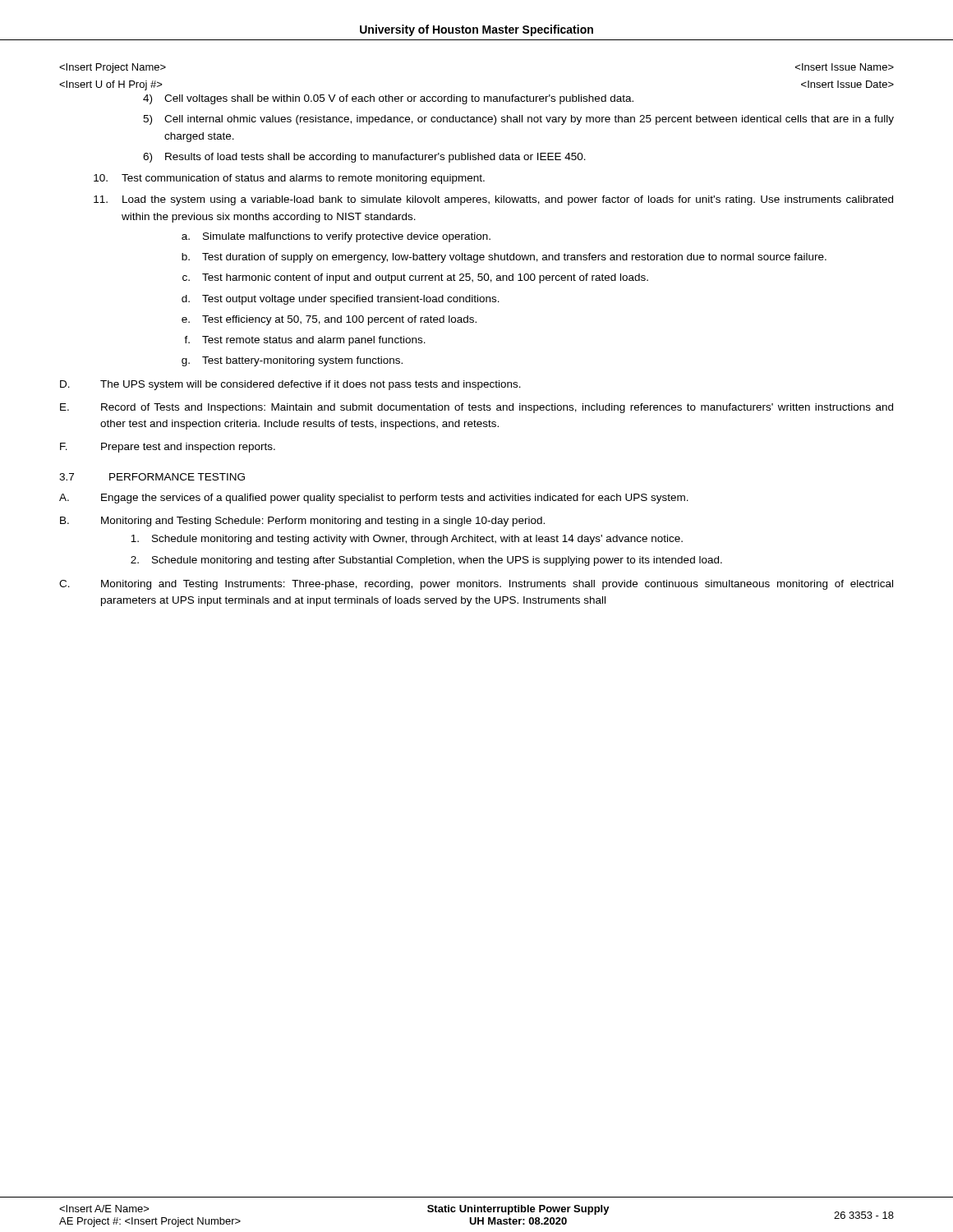The width and height of the screenshot is (953, 1232).
Task: Point to the text block starting "Schedule monitoring and testing activity with"
Action: click(x=502, y=539)
